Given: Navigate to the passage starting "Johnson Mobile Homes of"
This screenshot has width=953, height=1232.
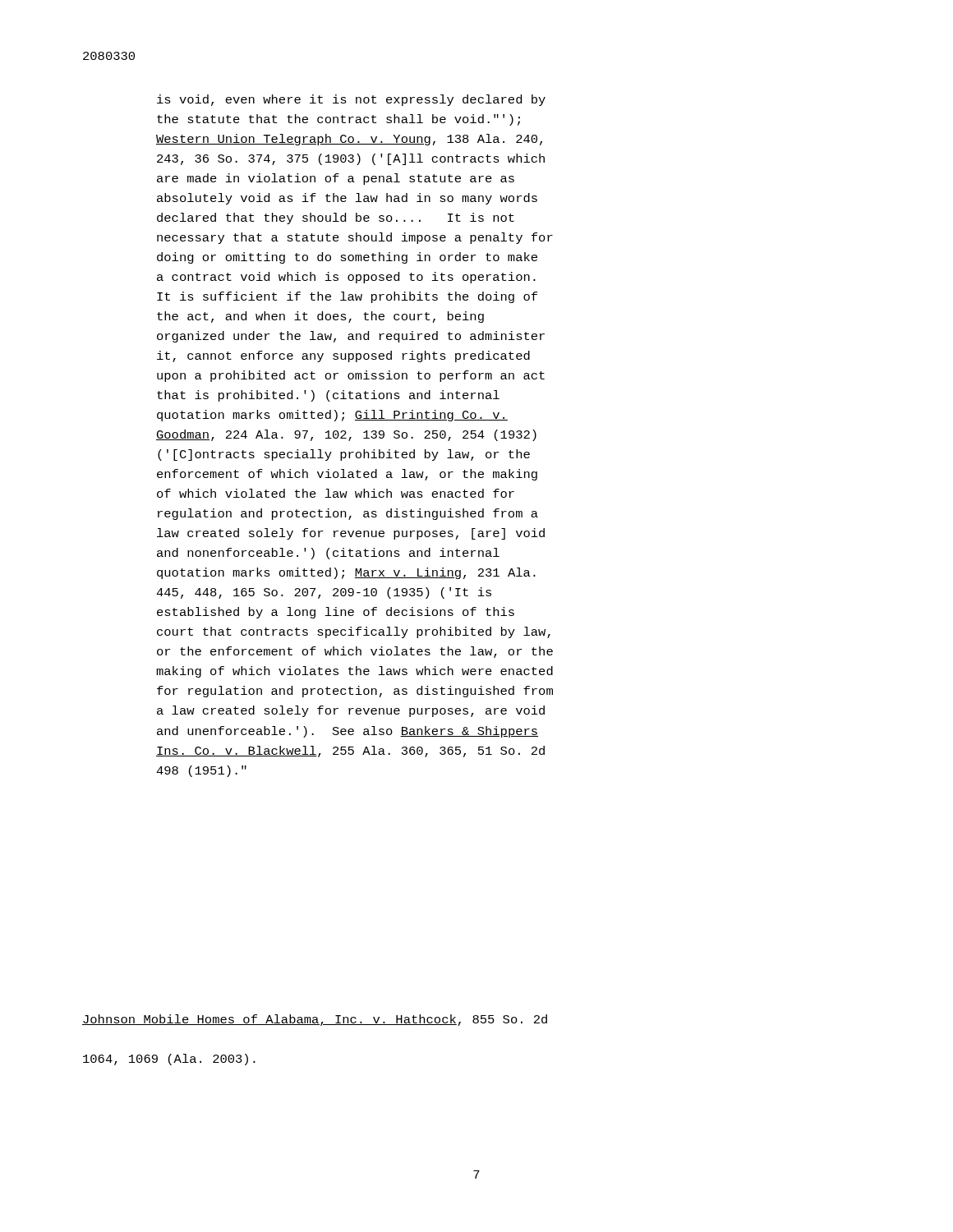Looking at the screenshot, I should point(315,1020).
